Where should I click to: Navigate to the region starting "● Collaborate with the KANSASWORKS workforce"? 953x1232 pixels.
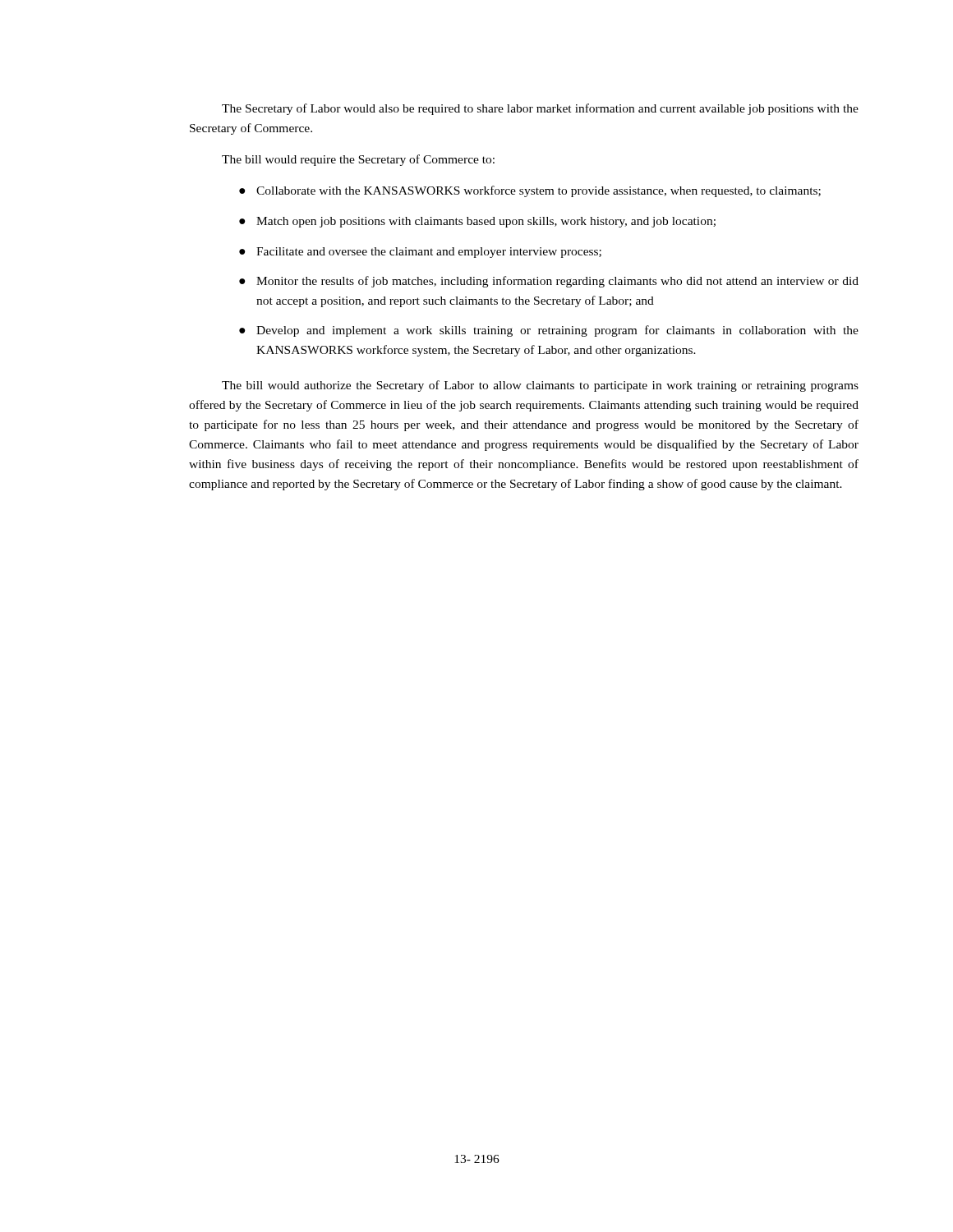pos(548,191)
